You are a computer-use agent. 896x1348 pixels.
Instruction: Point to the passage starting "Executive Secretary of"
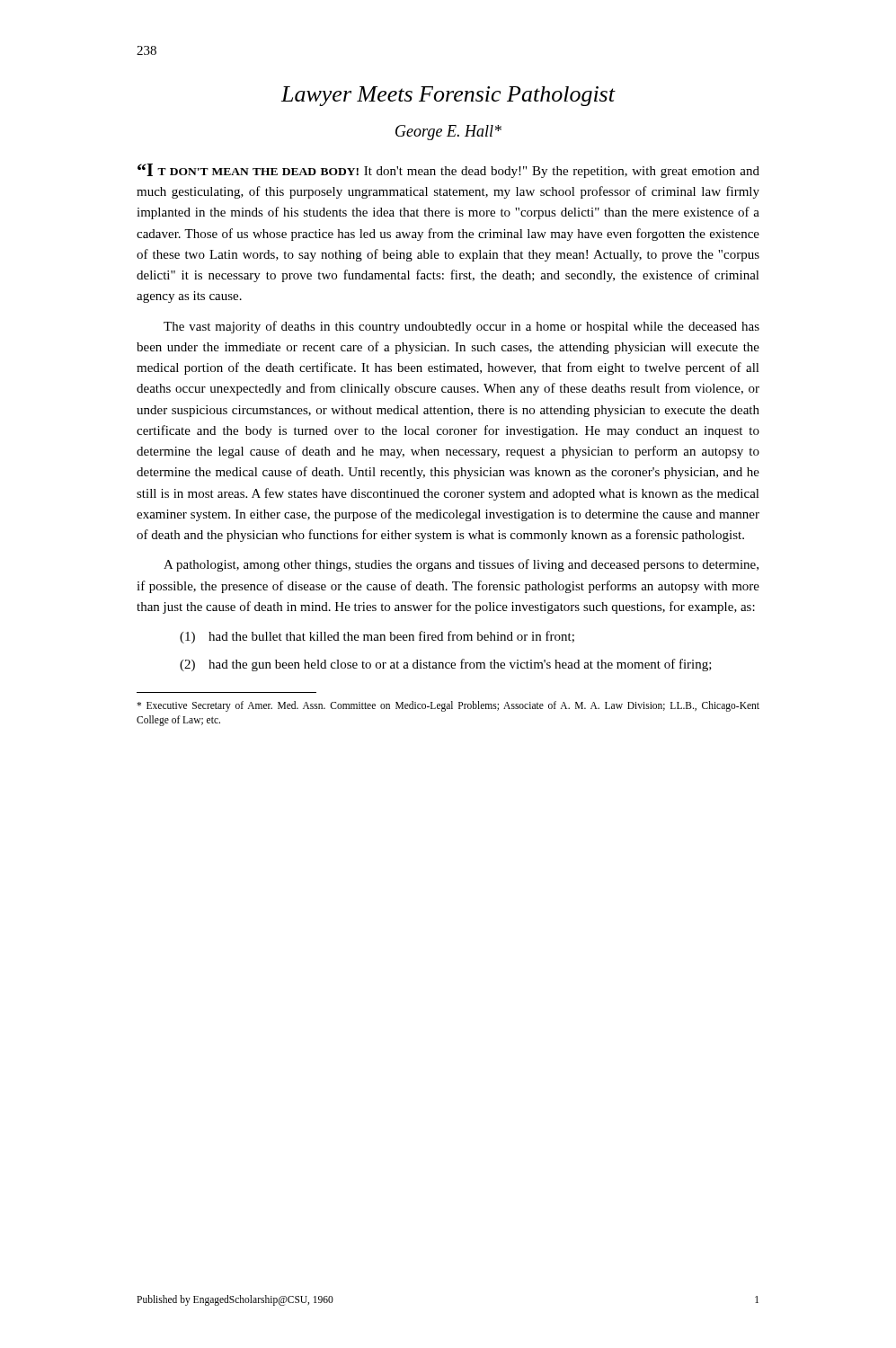click(448, 712)
